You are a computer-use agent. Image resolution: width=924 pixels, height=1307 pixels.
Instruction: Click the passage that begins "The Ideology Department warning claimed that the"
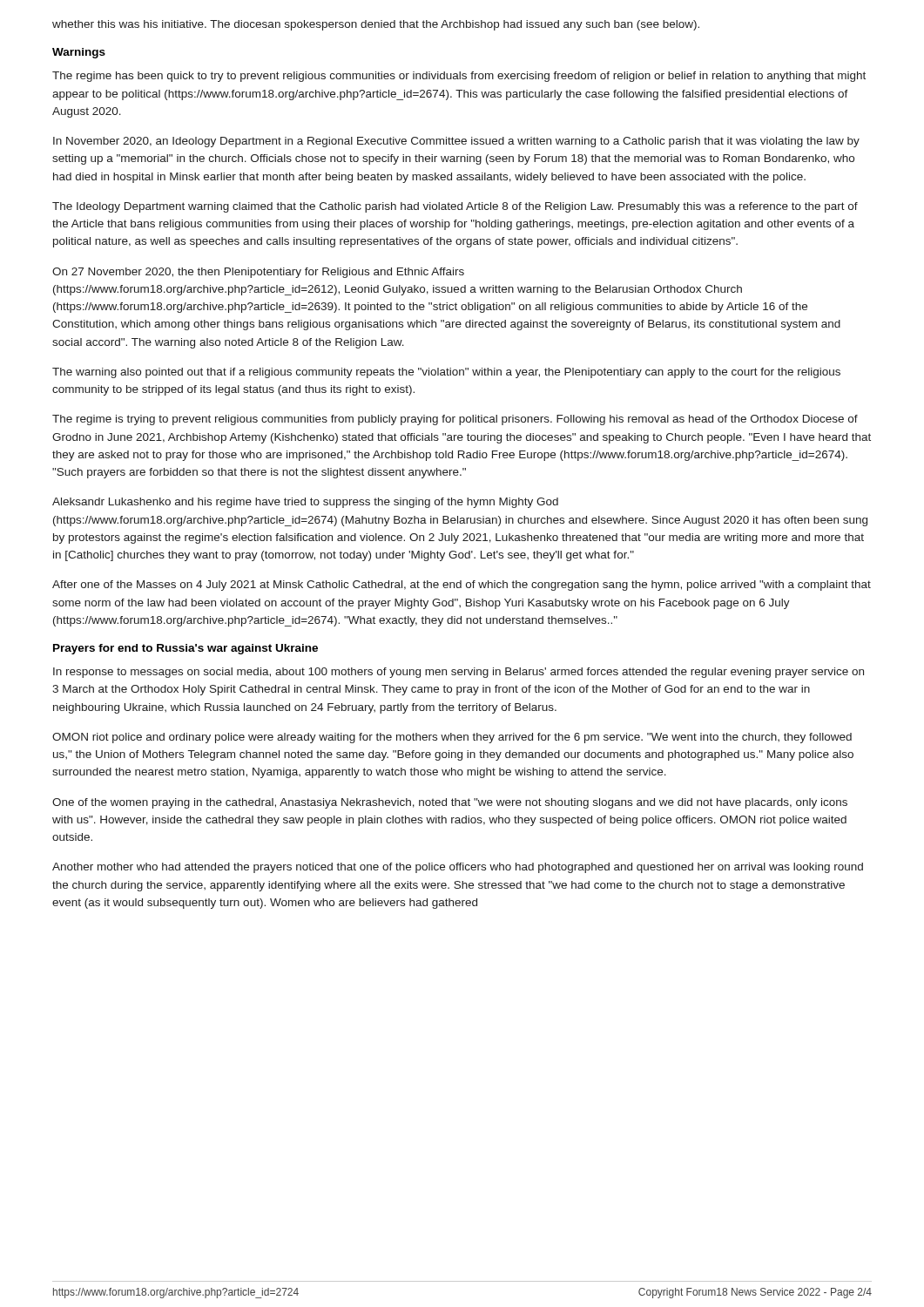pos(455,223)
